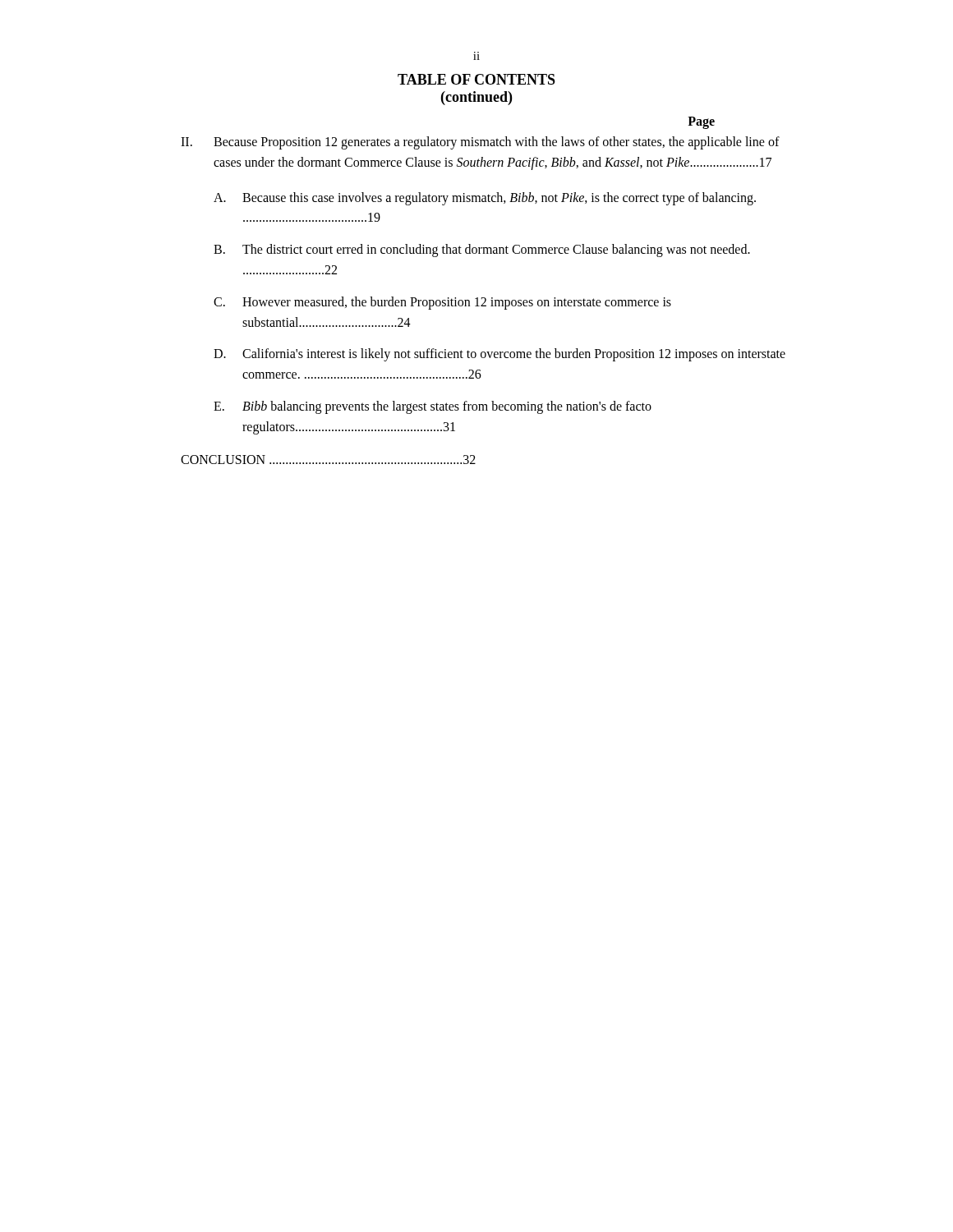The height and width of the screenshot is (1232, 953).
Task: Click on the list item with the text "II. Because Proposition 12 generates"
Action: coord(485,153)
